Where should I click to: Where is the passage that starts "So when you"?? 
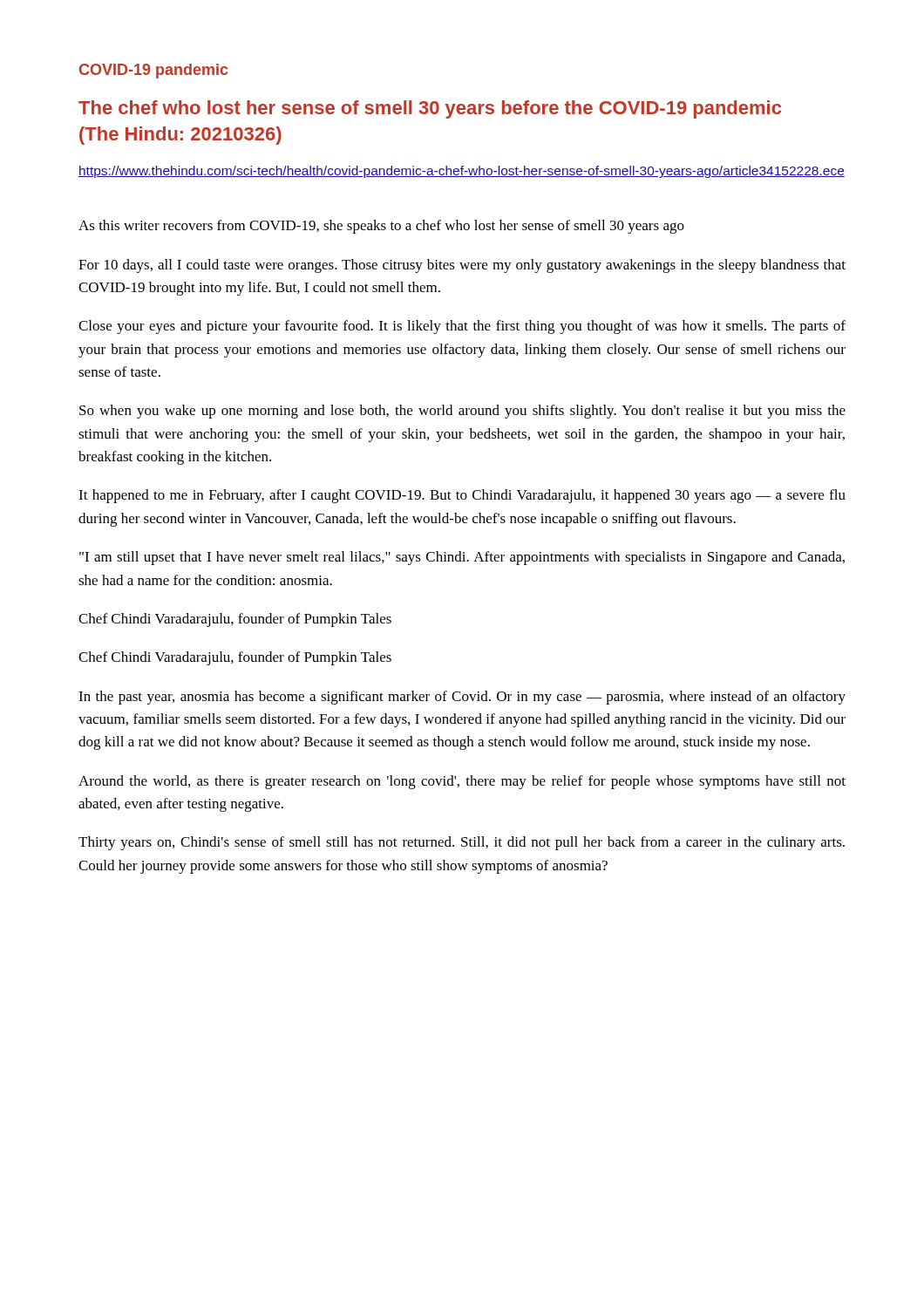462,434
